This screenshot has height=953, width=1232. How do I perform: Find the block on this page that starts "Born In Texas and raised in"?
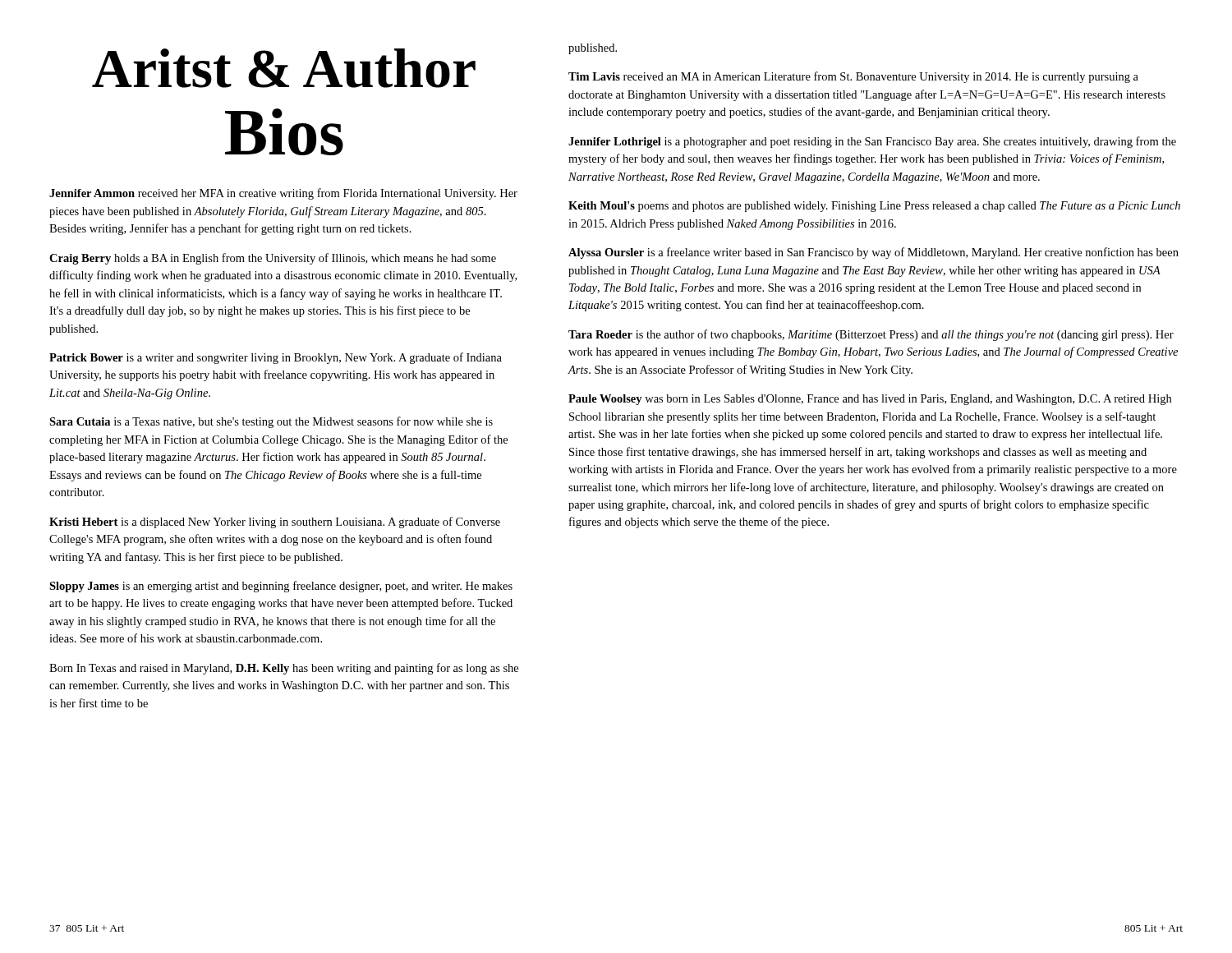pyautogui.click(x=284, y=686)
